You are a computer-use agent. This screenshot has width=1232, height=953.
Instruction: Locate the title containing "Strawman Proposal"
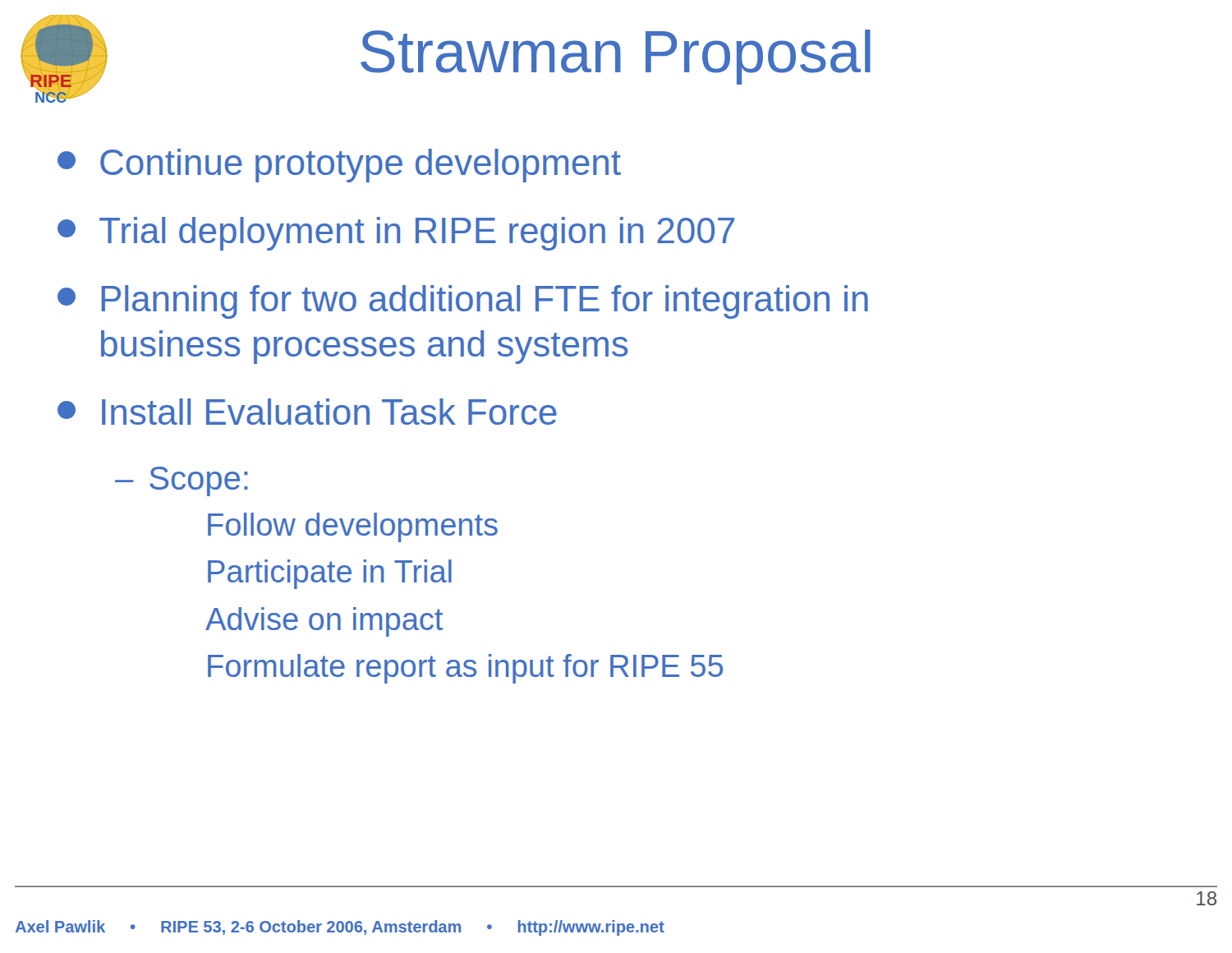pos(616,52)
